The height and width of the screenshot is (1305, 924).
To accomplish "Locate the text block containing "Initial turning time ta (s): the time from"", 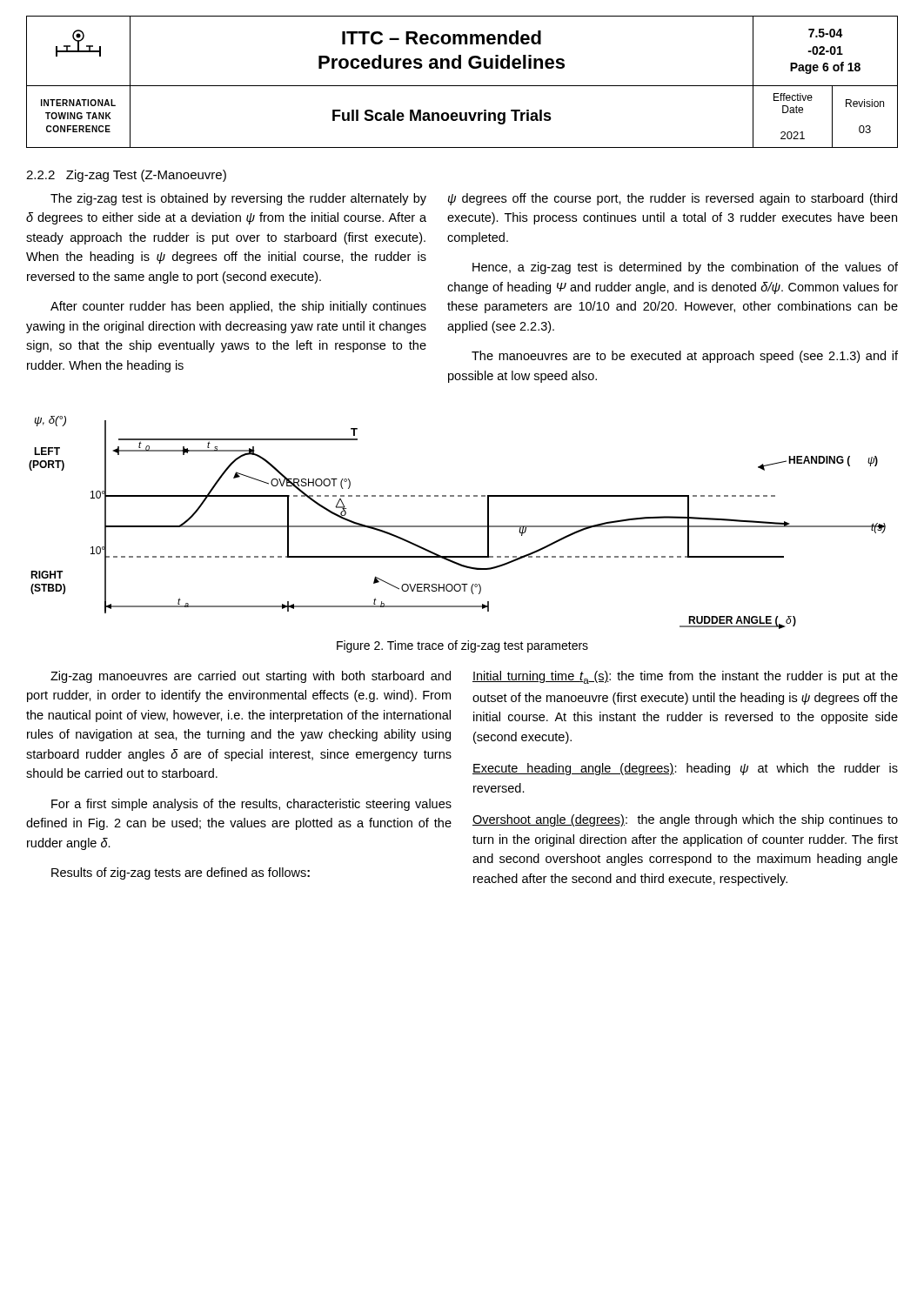I will [685, 707].
